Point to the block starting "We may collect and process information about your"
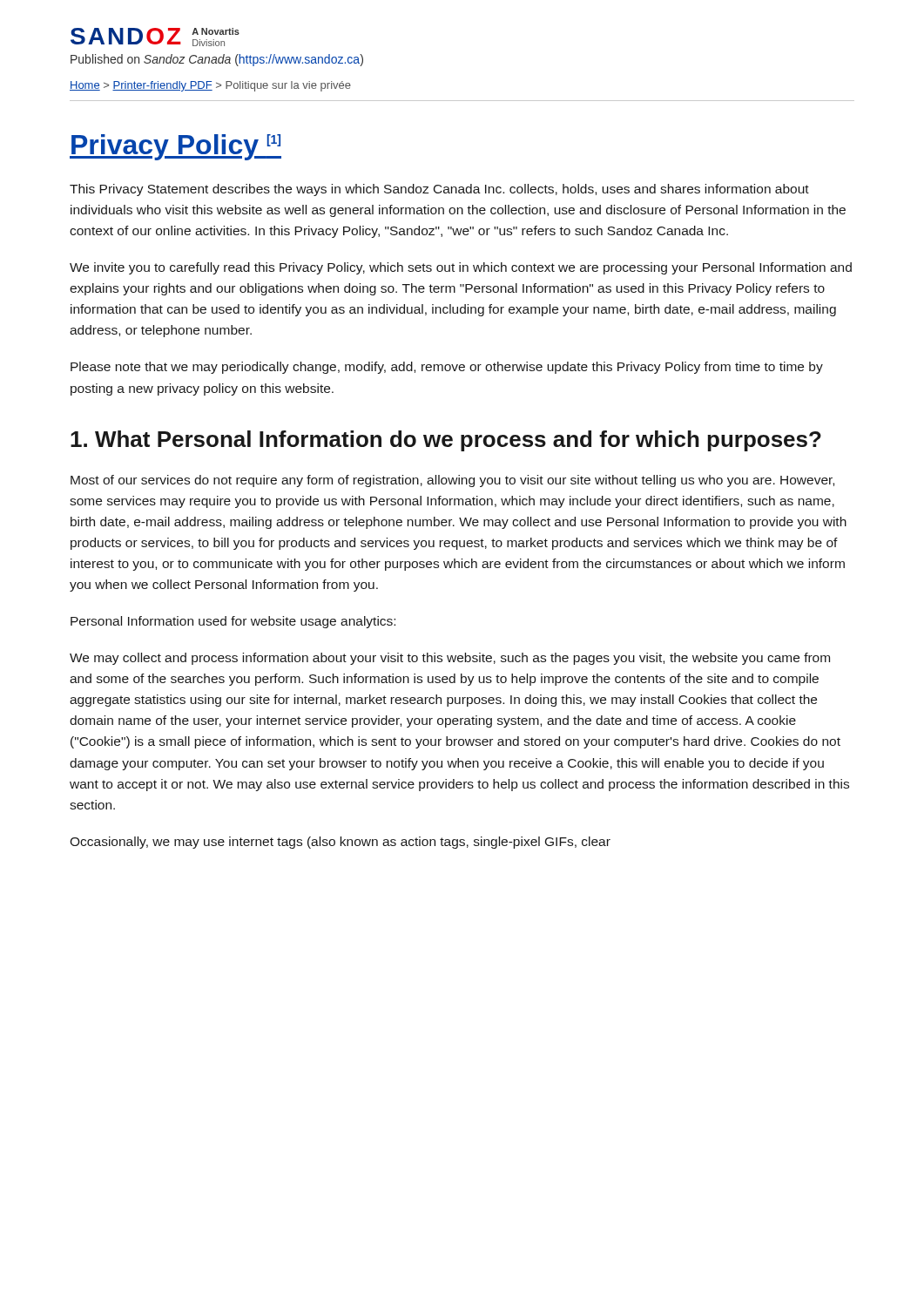The width and height of the screenshot is (924, 1307). tap(460, 731)
